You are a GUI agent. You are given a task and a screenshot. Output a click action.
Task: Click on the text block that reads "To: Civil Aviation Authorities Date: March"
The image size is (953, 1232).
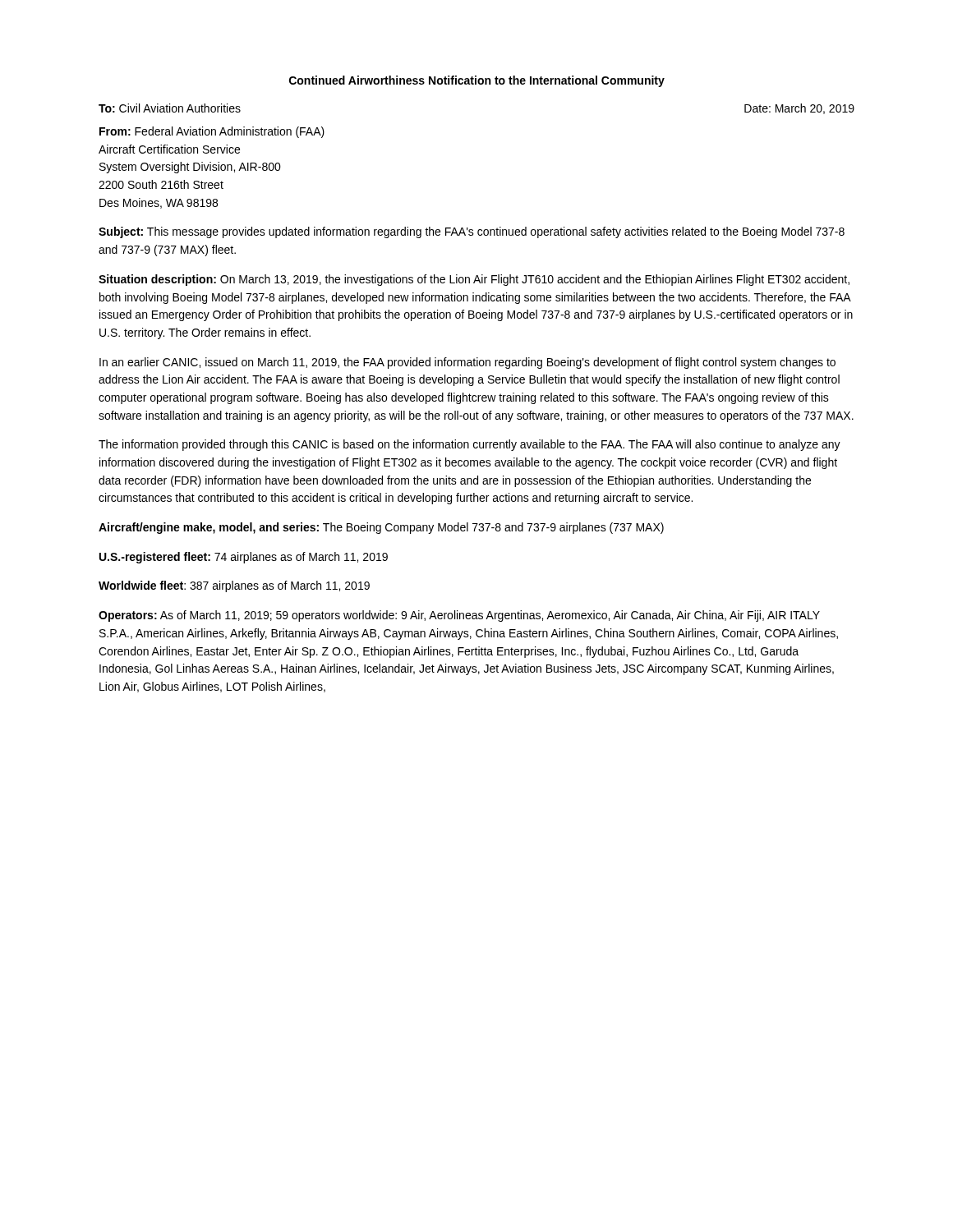170,109
